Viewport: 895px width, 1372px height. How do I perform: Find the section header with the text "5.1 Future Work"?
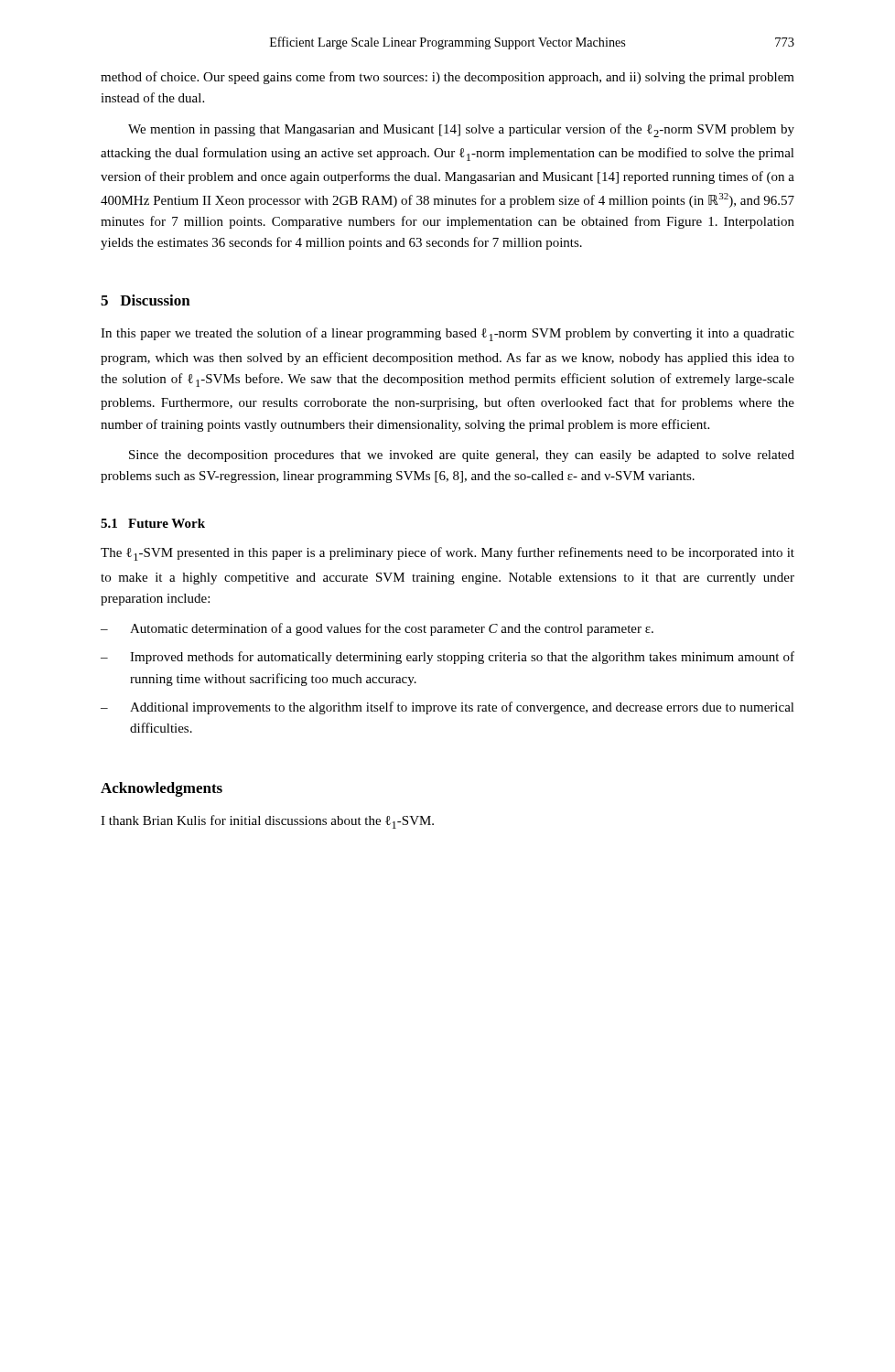[153, 523]
